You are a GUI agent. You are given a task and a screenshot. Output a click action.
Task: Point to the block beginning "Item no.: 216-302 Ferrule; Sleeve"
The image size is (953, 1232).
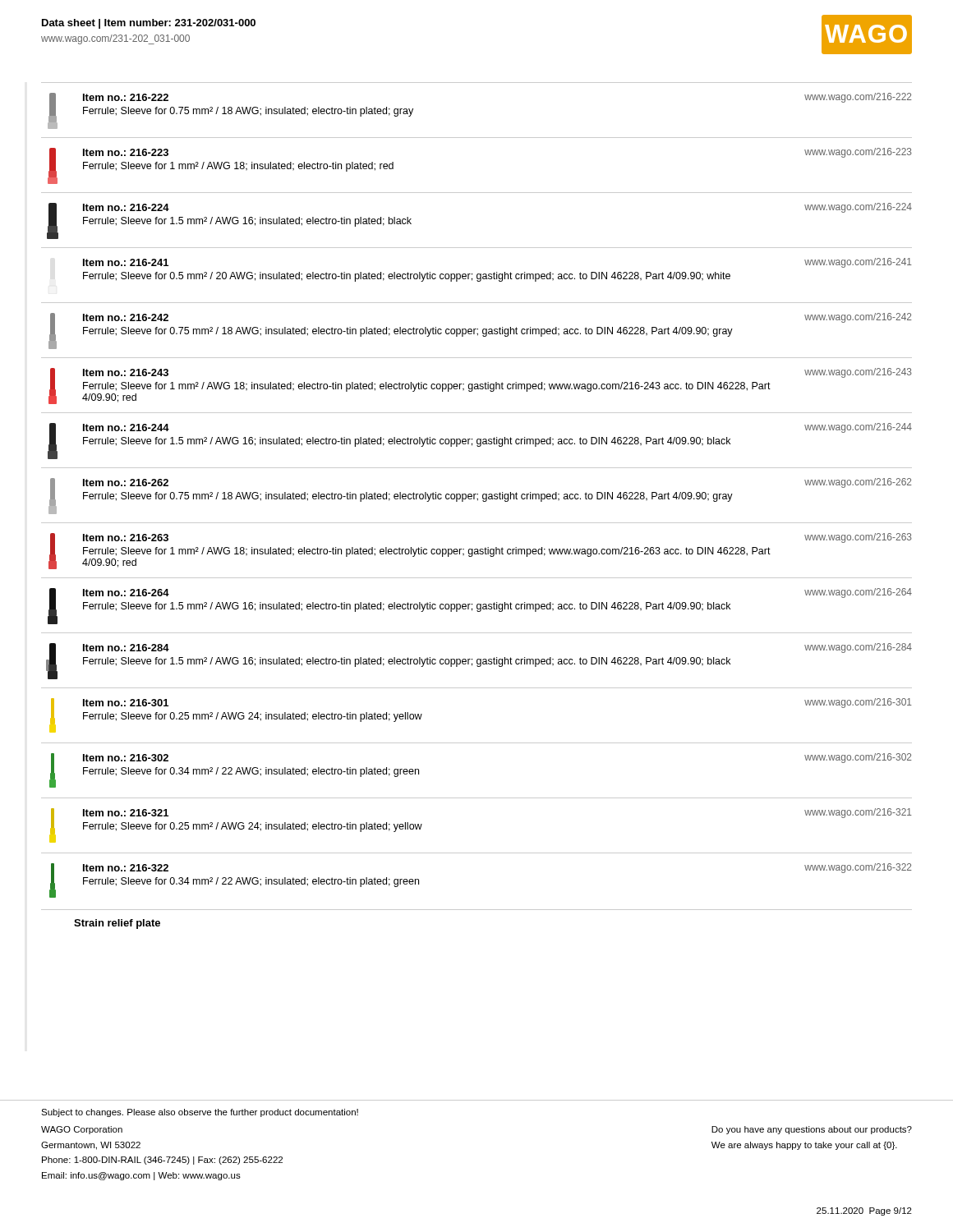pos(150,770)
